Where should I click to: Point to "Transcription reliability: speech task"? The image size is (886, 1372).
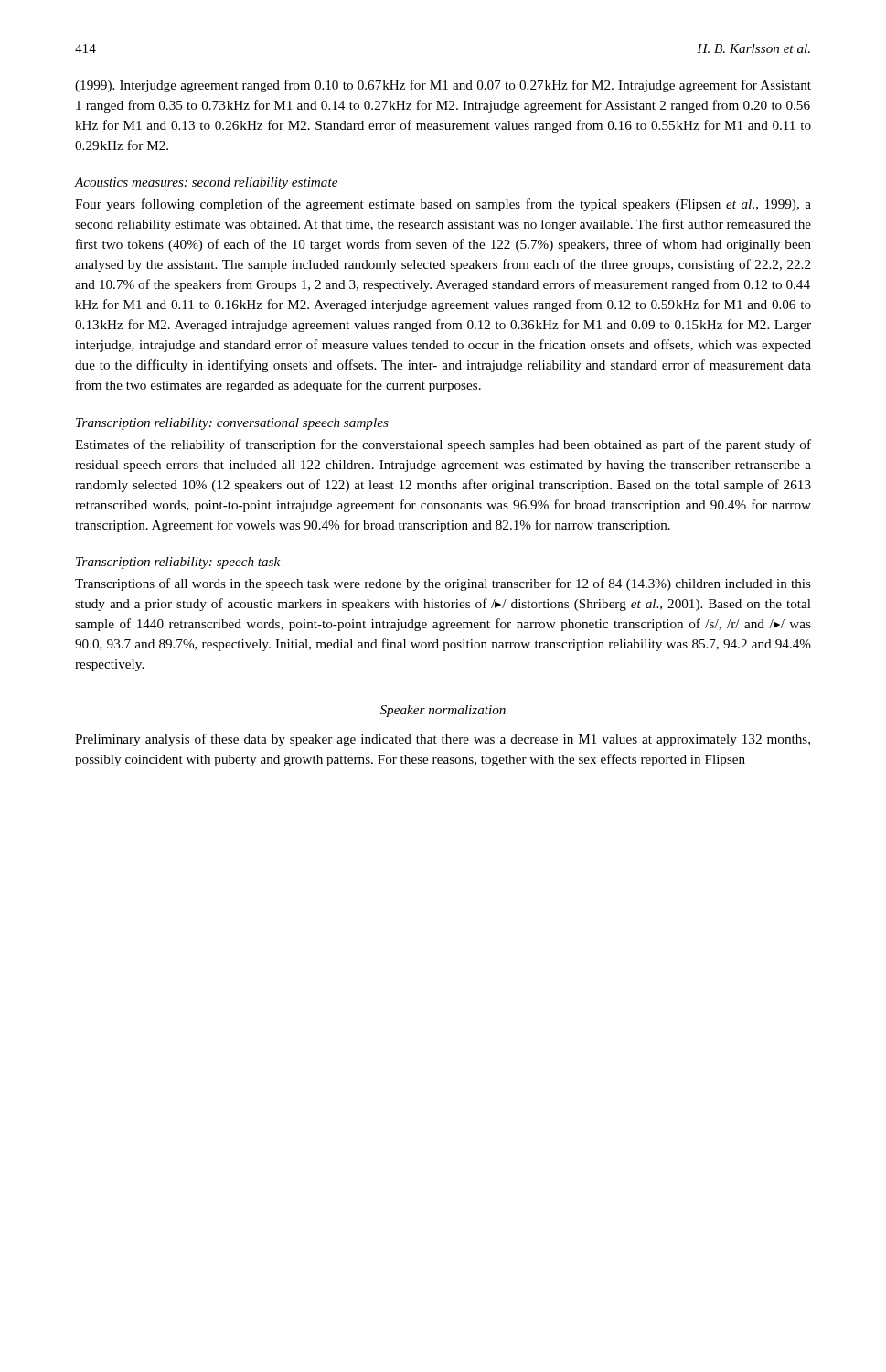(x=178, y=563)
